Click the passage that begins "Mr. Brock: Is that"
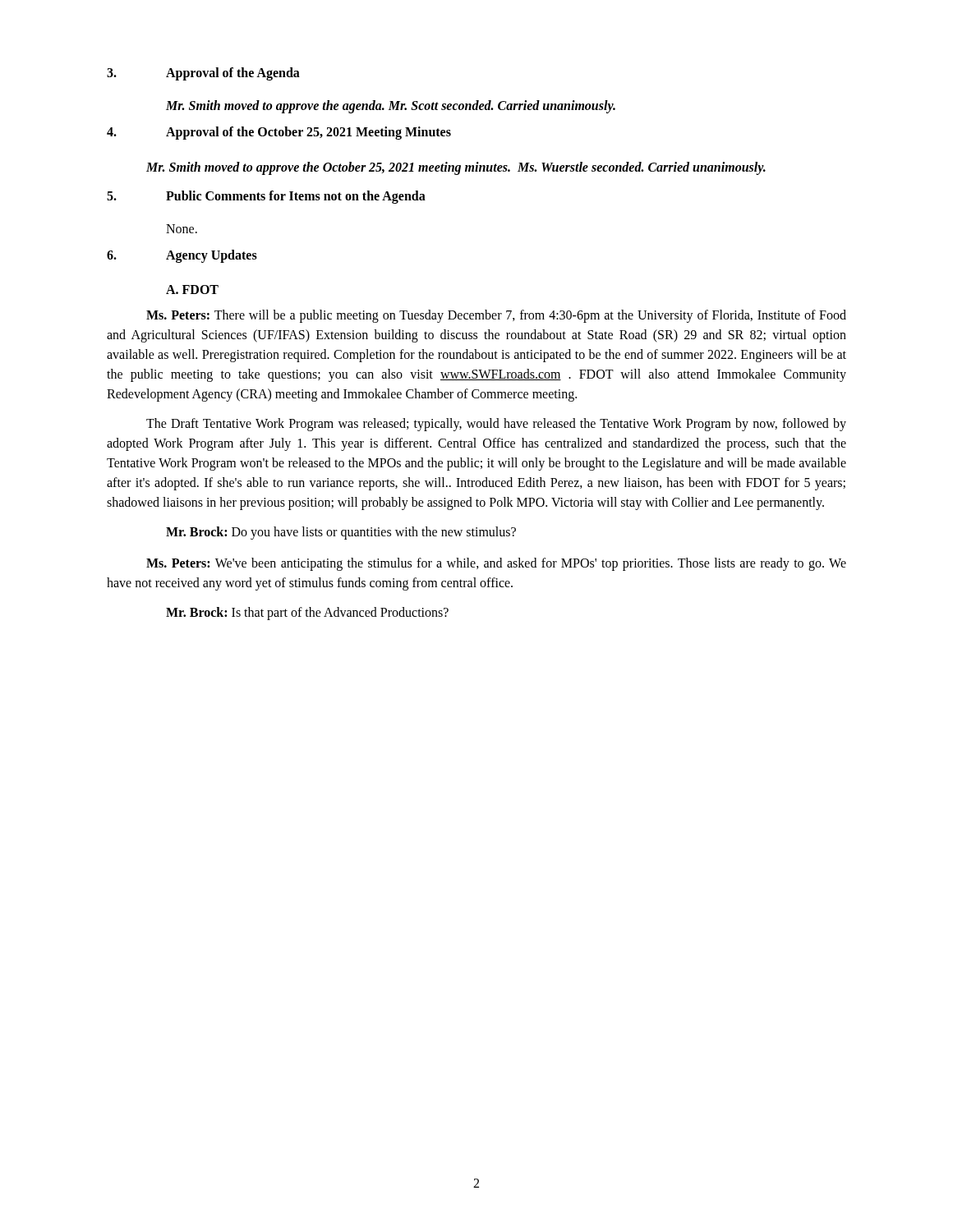This screenshot has height=1232, width=953. pyautogui.click(x=307, y=612)
